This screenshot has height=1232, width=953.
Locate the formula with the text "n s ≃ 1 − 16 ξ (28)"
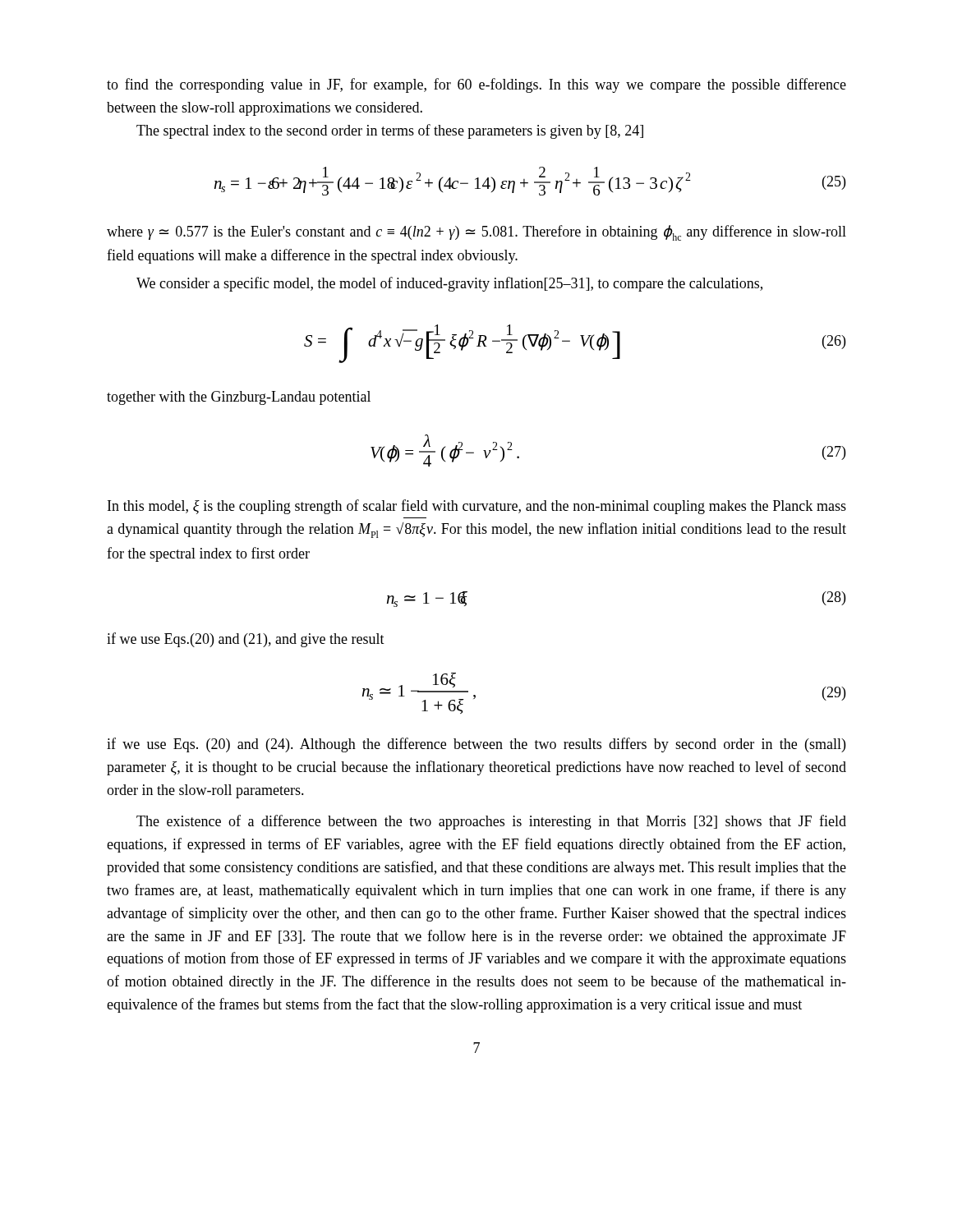pyautogui.click(x=476, y=597)
